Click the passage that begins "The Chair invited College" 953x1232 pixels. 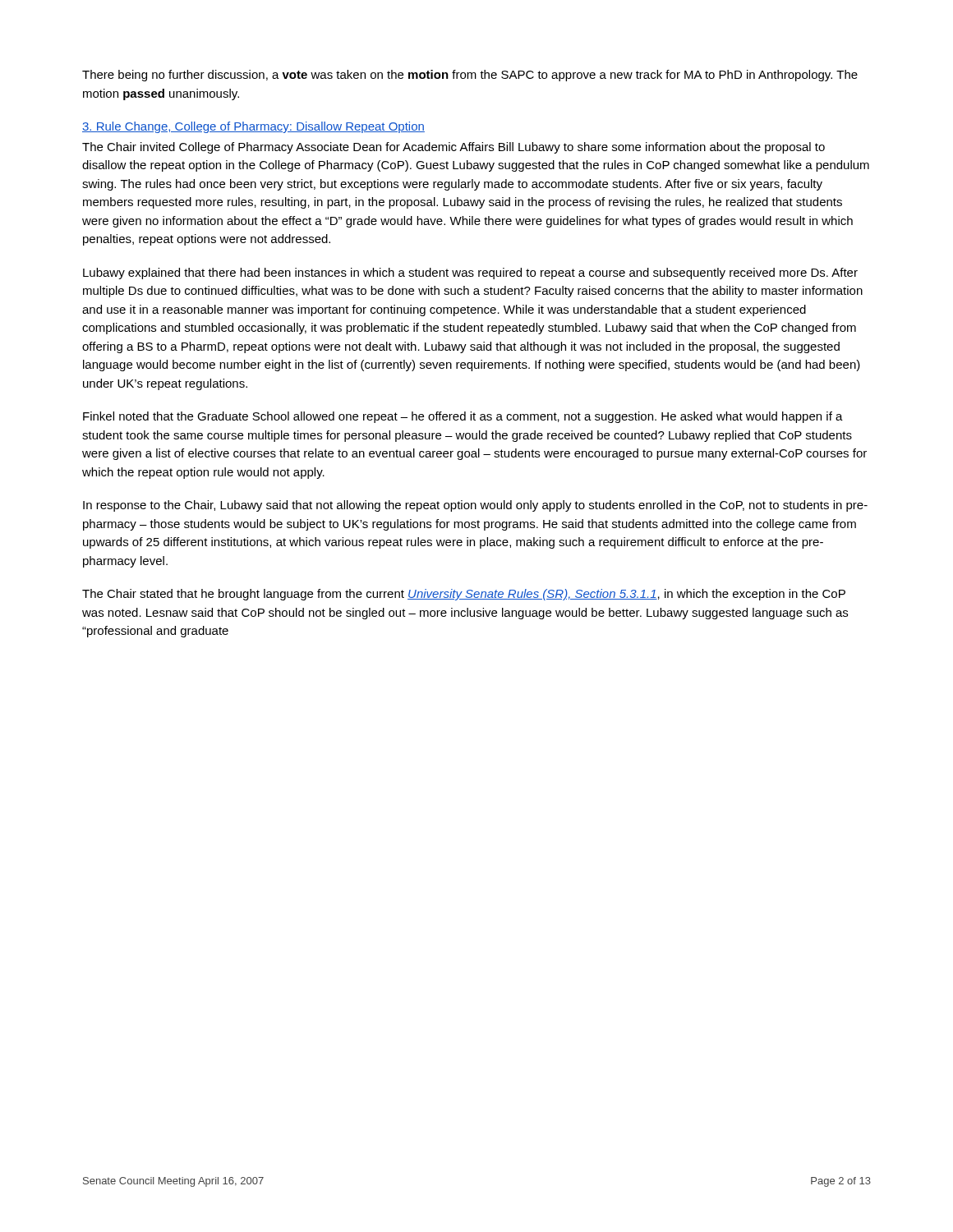pyautogui.click(x=476, y=192)
